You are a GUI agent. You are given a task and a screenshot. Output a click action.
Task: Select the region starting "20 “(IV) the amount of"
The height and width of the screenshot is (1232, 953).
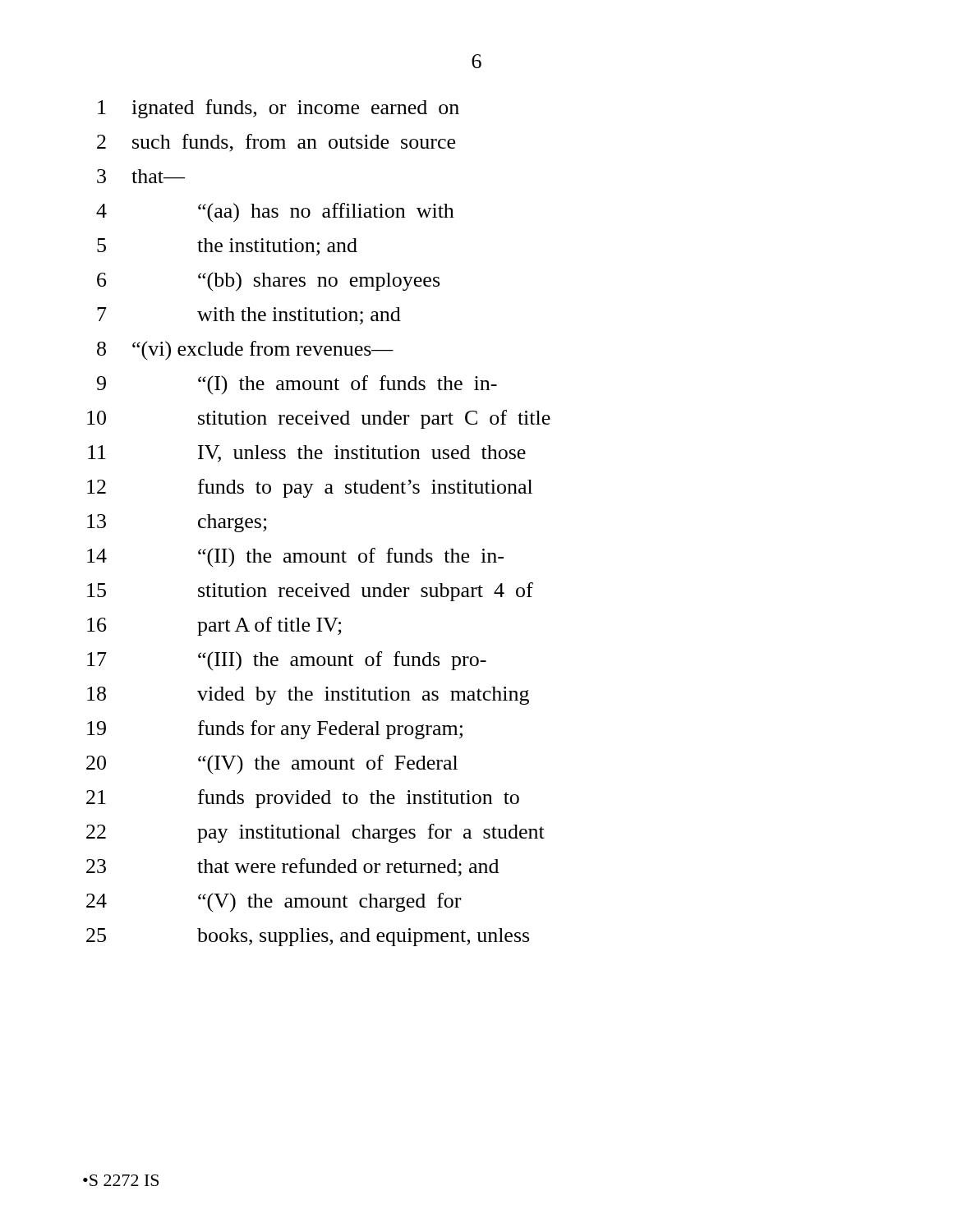click(x=452, y=763)
